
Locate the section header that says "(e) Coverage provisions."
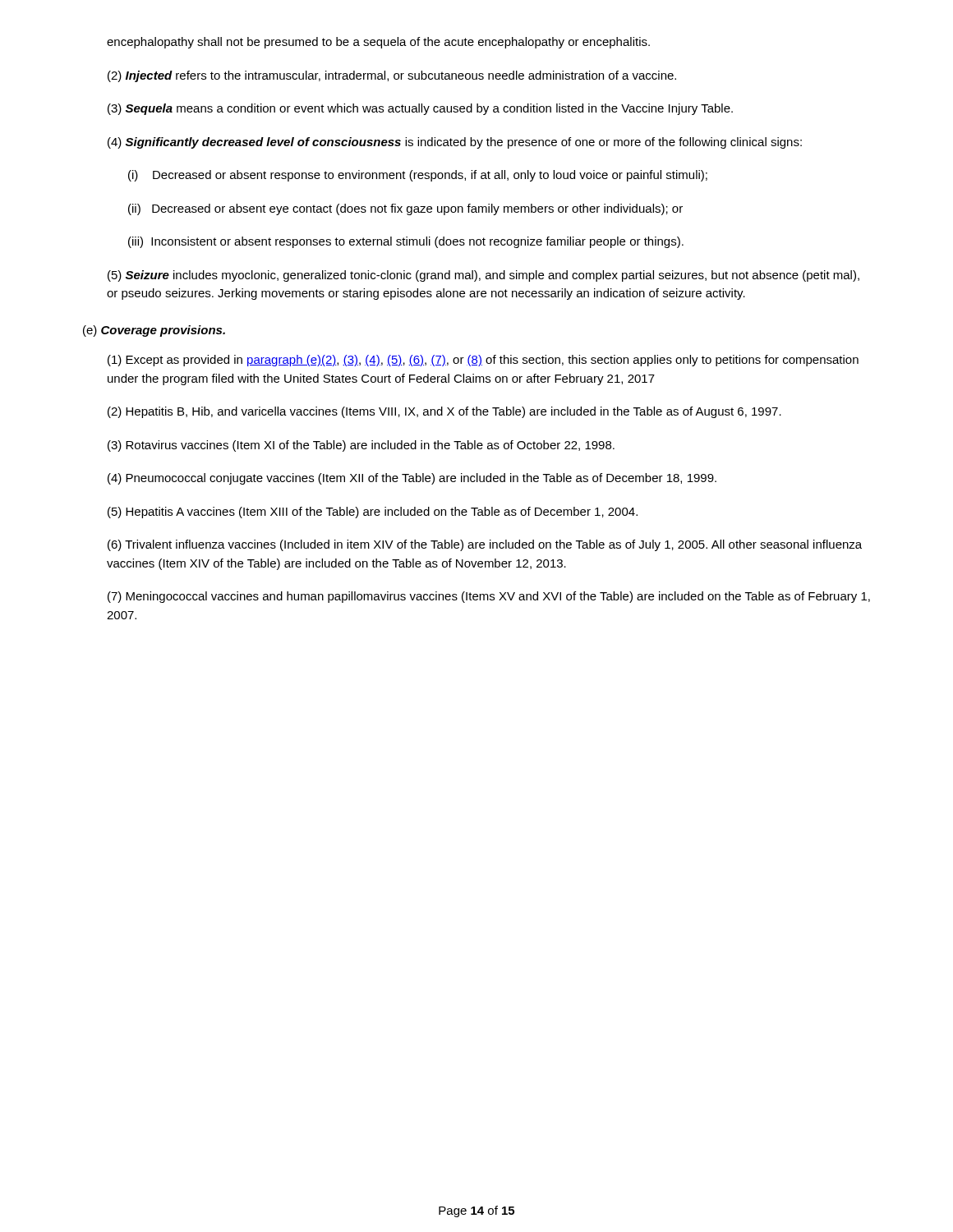154,329
